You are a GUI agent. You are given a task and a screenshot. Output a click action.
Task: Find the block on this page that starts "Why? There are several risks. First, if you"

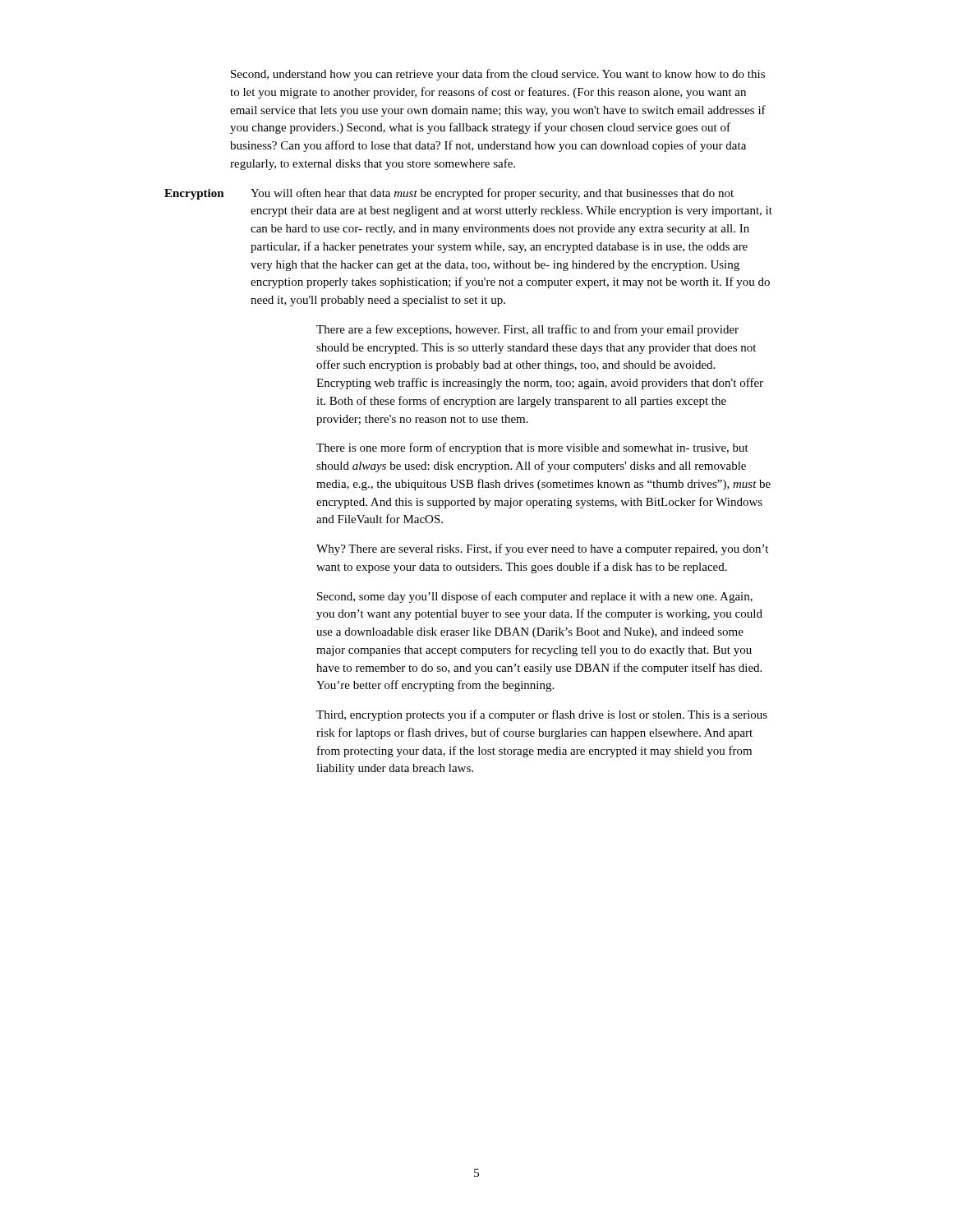tap(542, 558)
